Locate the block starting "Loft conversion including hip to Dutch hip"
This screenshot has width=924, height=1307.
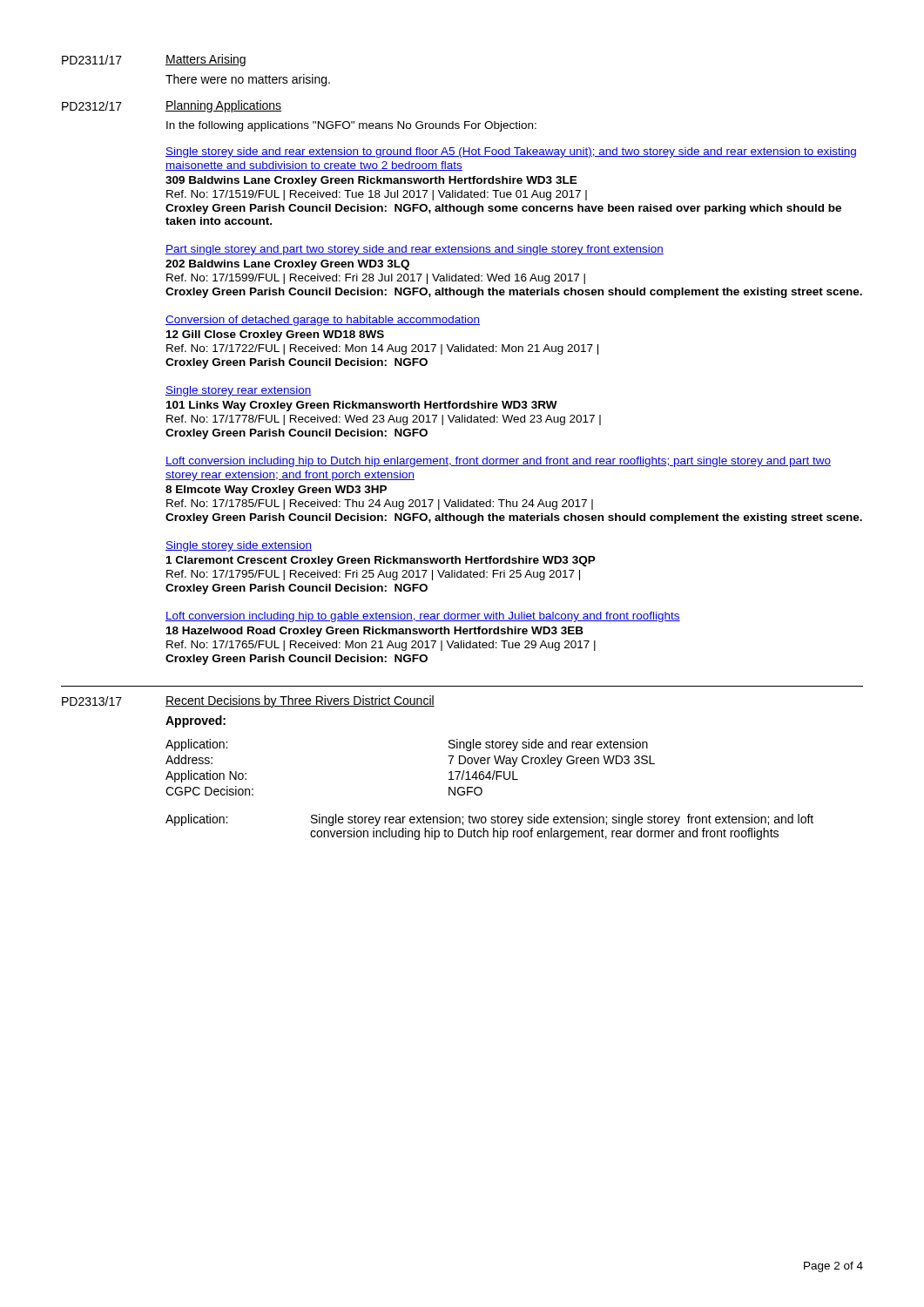tap(498, 462)
